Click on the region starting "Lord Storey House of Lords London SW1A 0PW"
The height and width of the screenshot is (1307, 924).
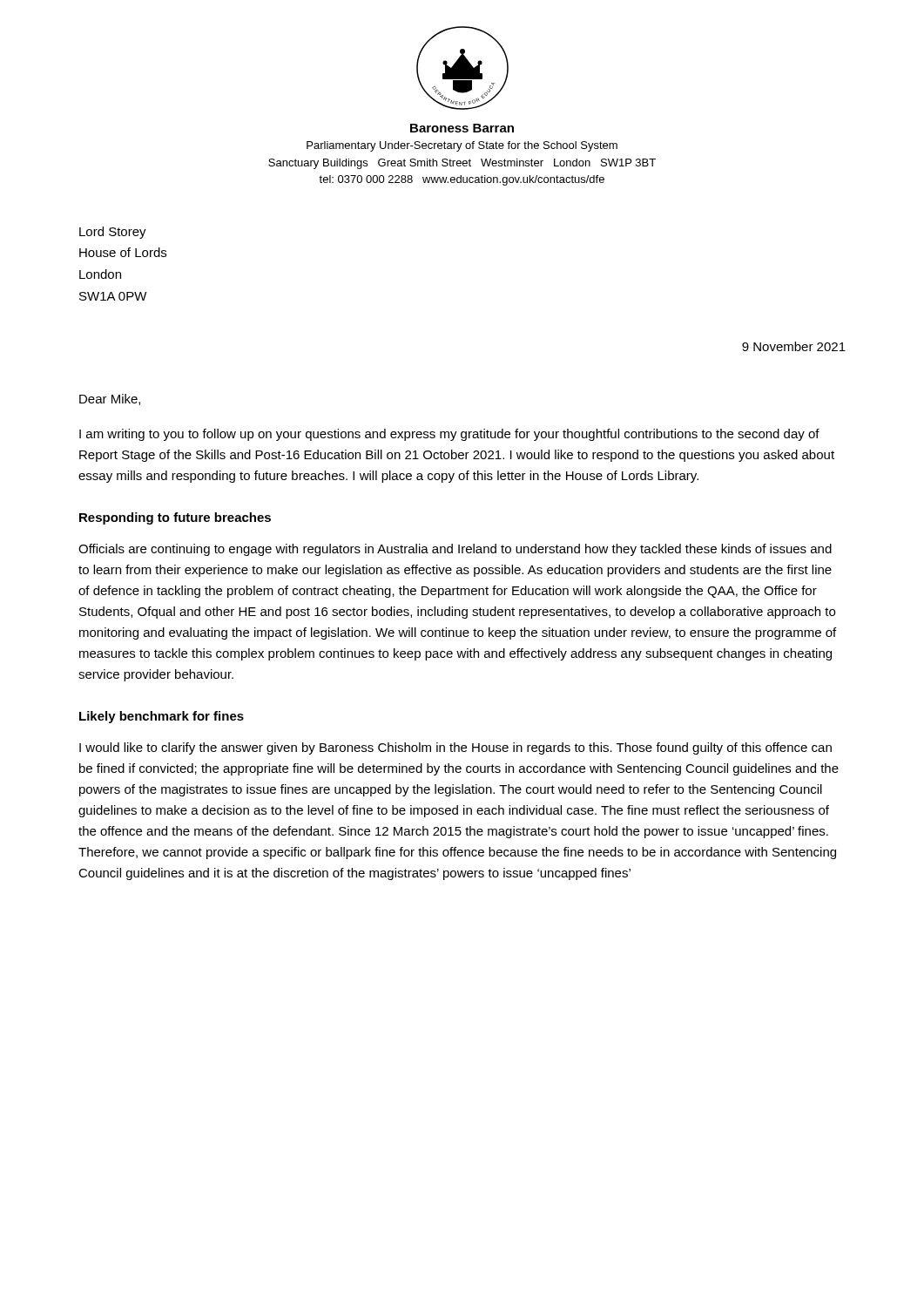[123, 263]
